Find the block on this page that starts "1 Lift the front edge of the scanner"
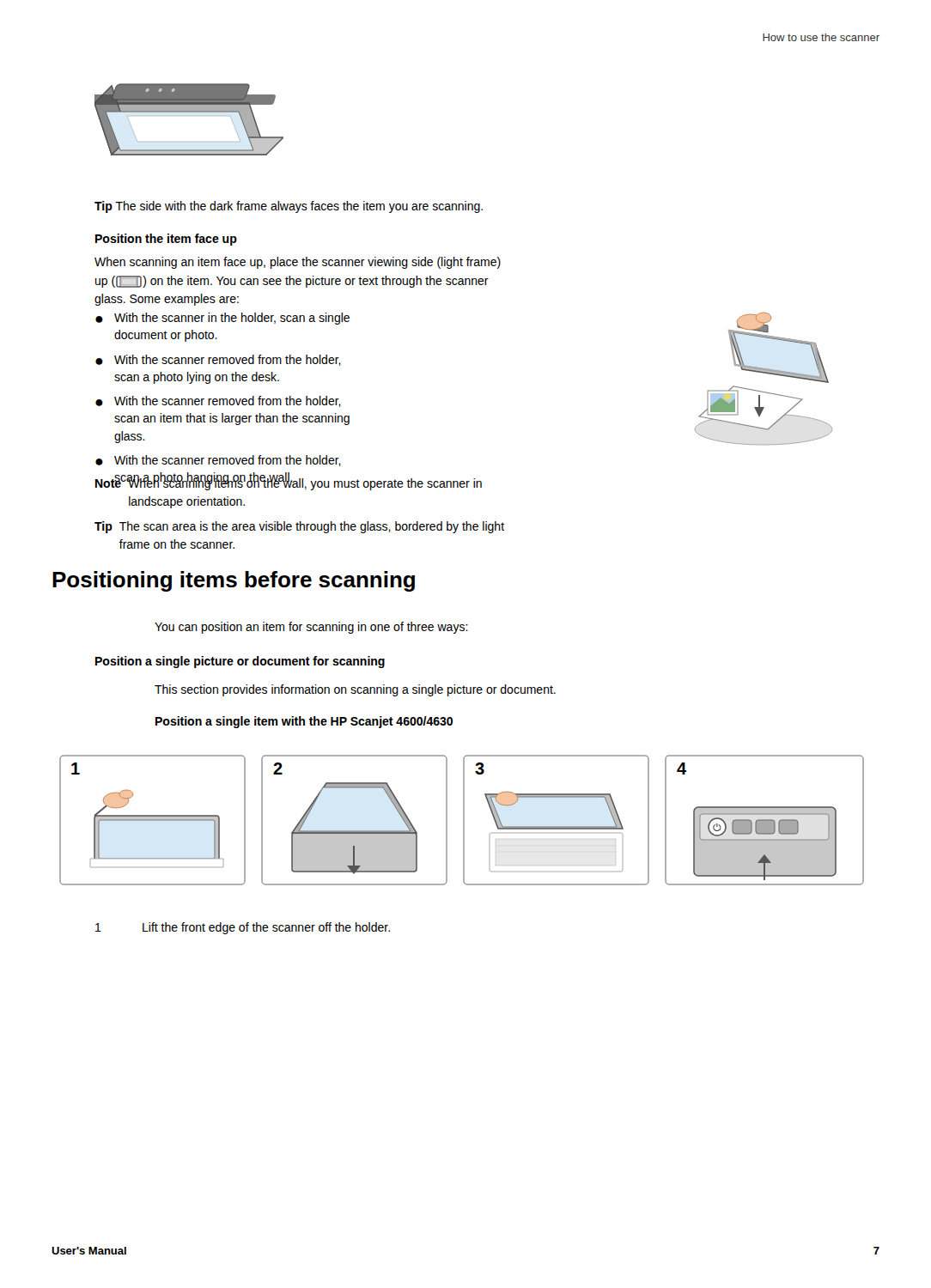Screen dimensions: 1288x931 243,928
